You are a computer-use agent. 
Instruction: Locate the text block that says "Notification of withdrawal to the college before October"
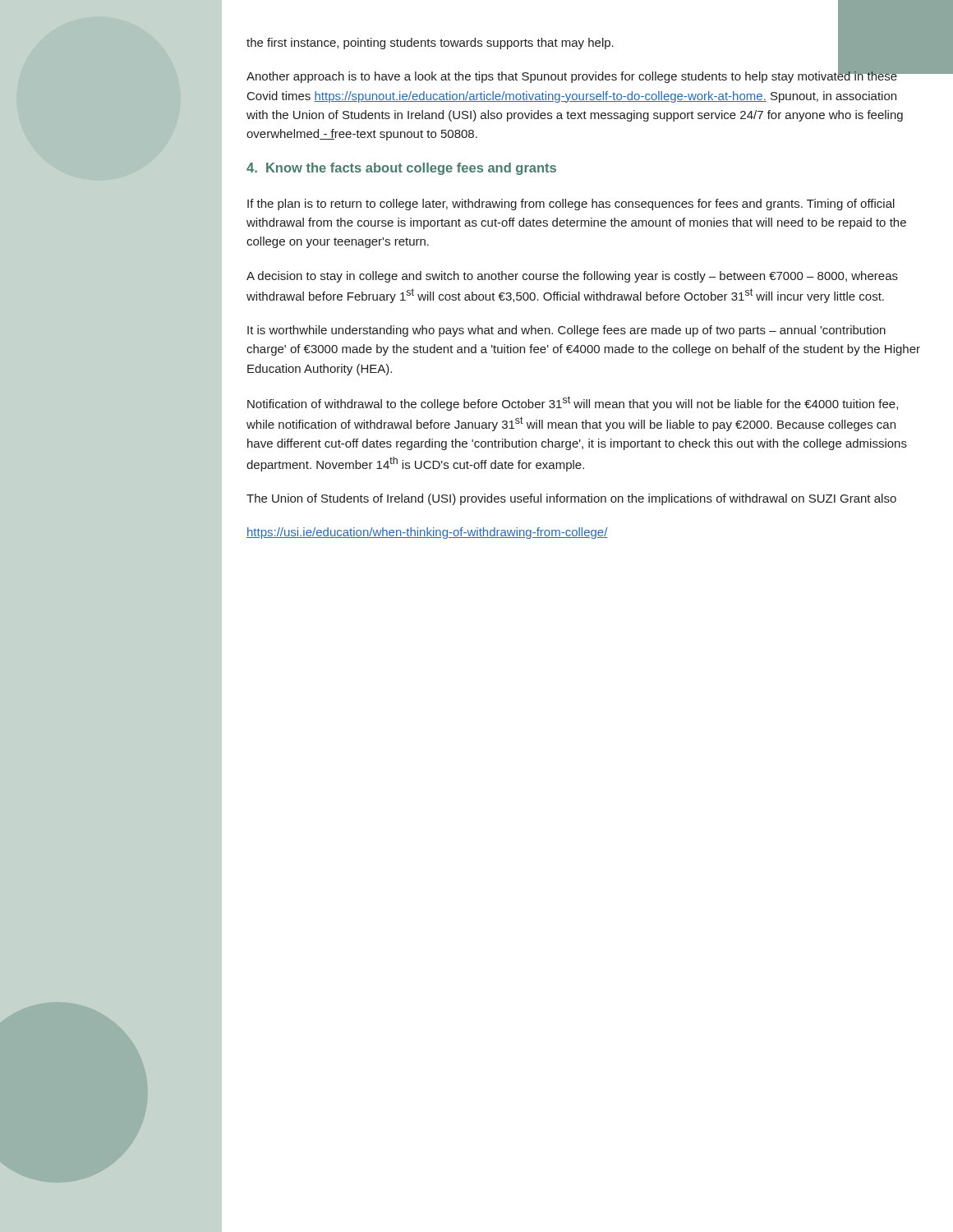click(583, 433)
